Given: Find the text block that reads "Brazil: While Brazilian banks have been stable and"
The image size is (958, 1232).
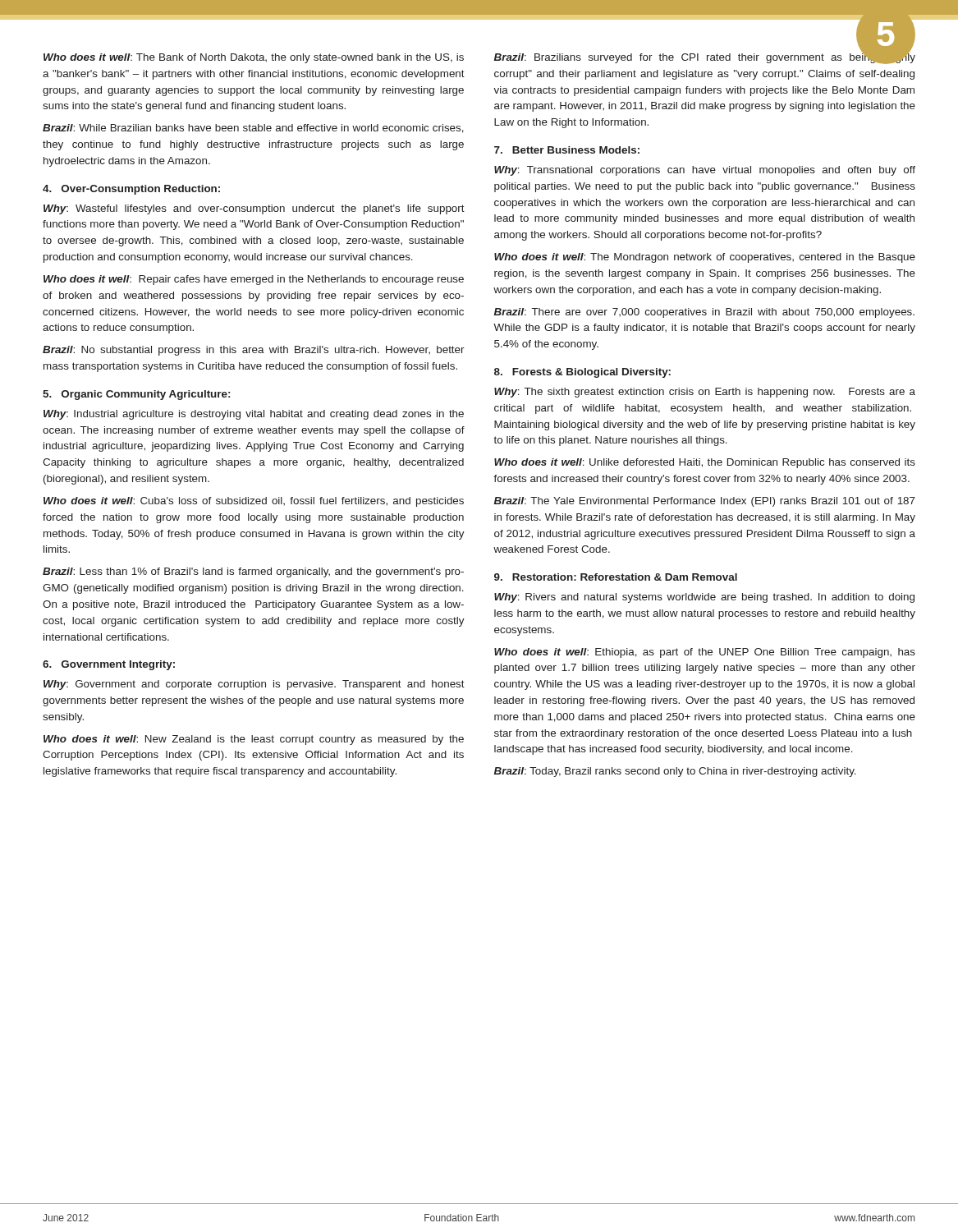Looking at the screenshot, I should 253,145.
